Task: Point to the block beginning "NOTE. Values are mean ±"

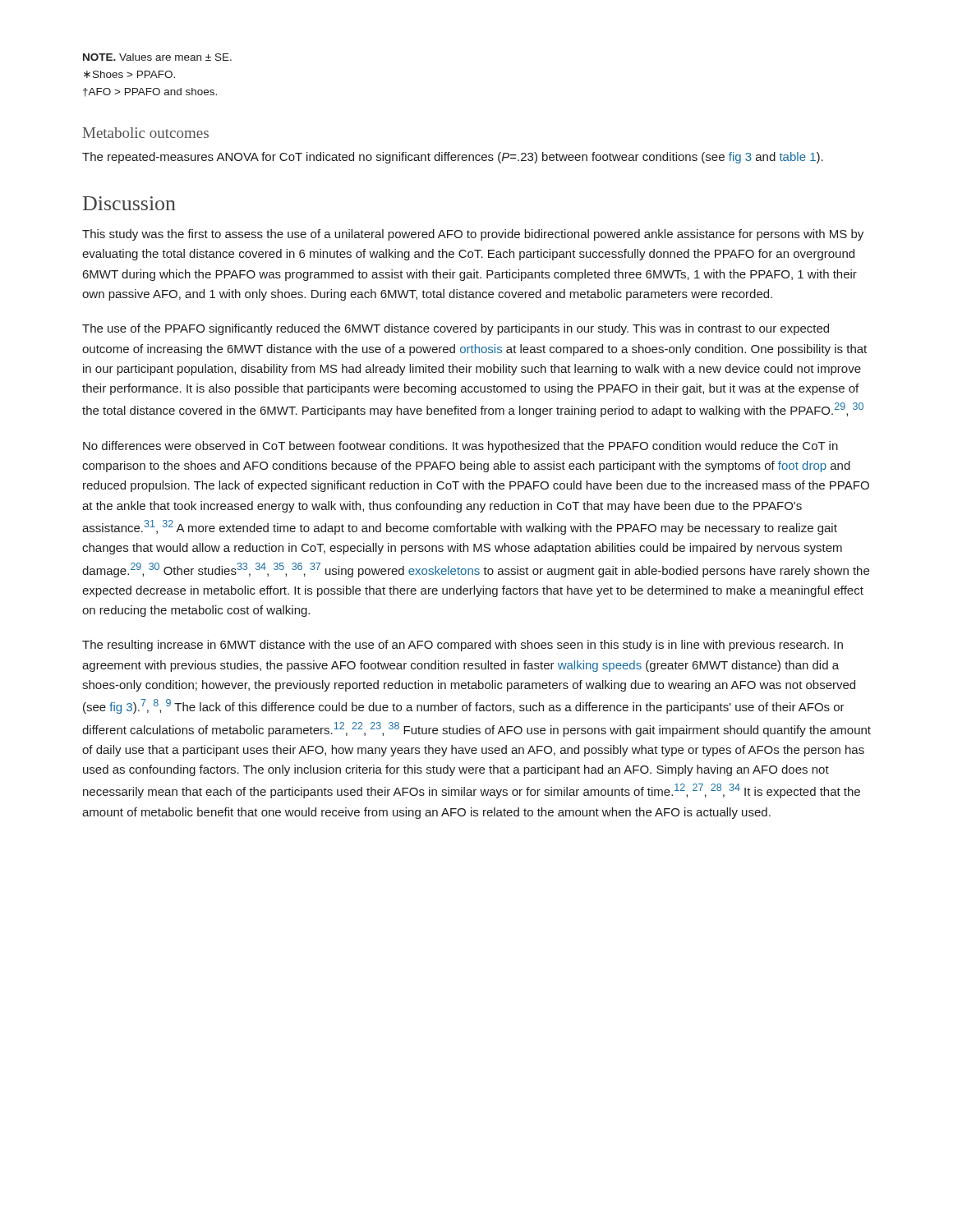Action: (157, 57)
